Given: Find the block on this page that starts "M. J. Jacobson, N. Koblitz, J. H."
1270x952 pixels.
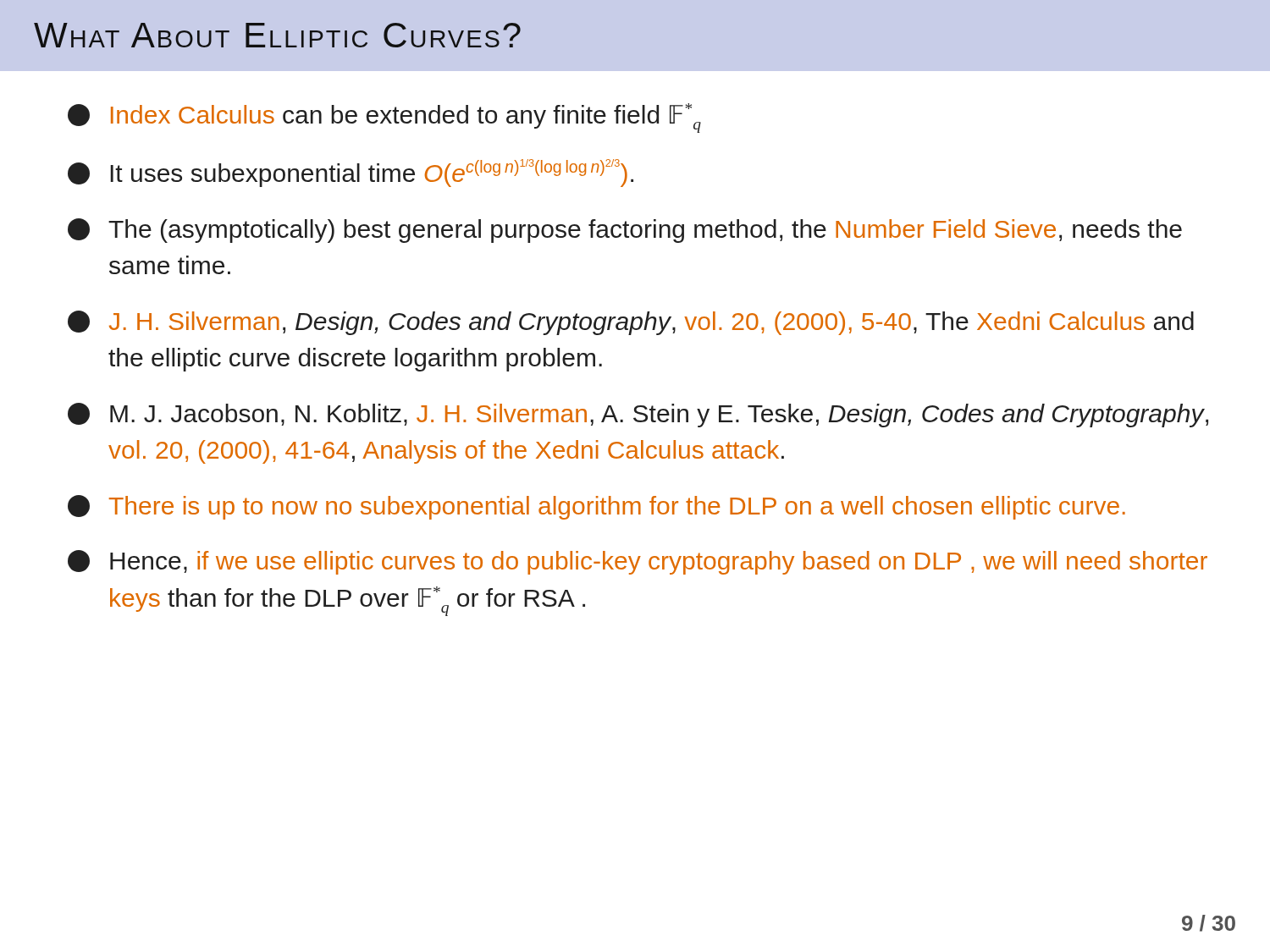Looking at the screenshot, I should (643, 432).
